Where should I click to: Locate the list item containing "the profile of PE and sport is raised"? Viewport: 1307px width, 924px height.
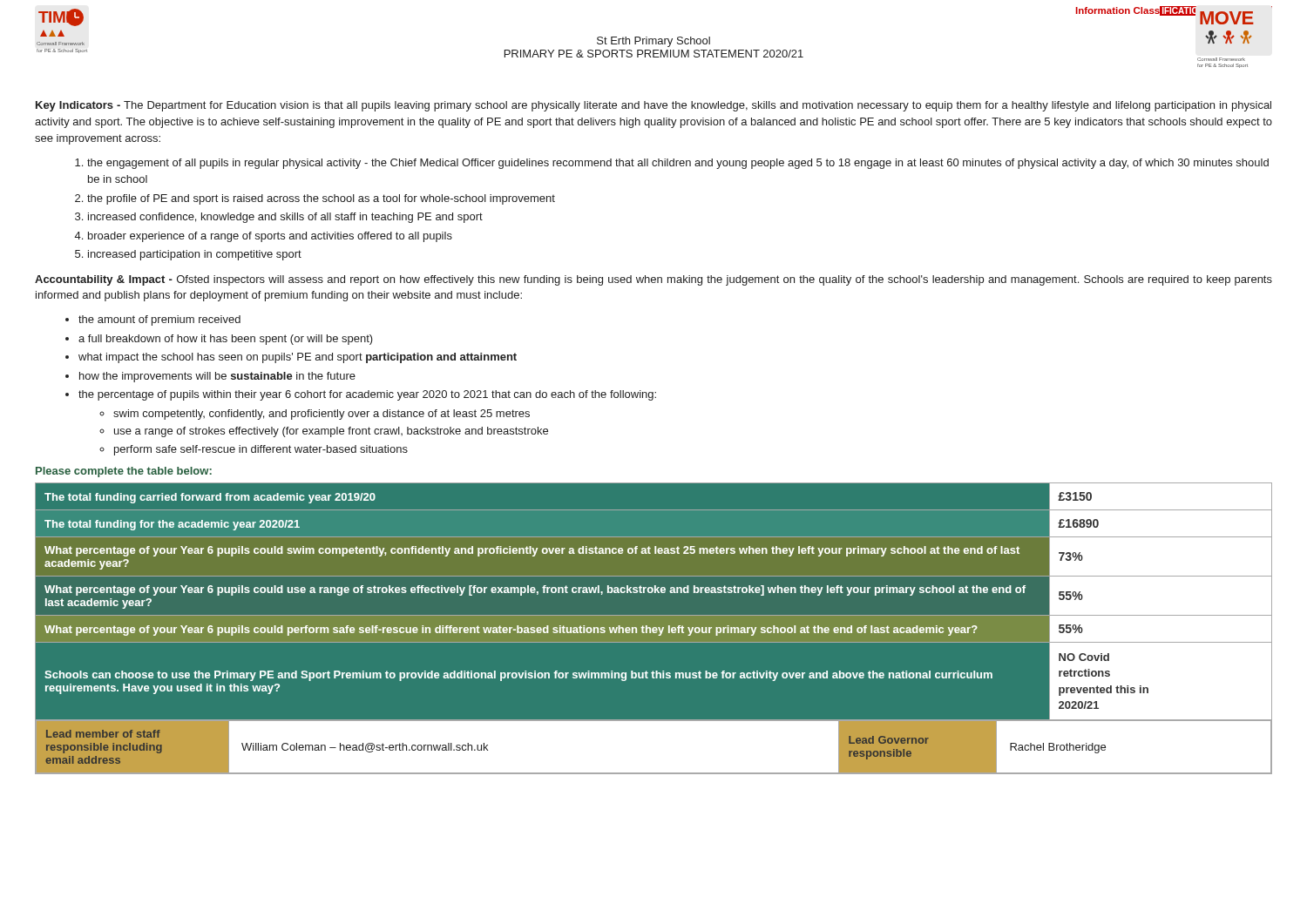(321, 198)
